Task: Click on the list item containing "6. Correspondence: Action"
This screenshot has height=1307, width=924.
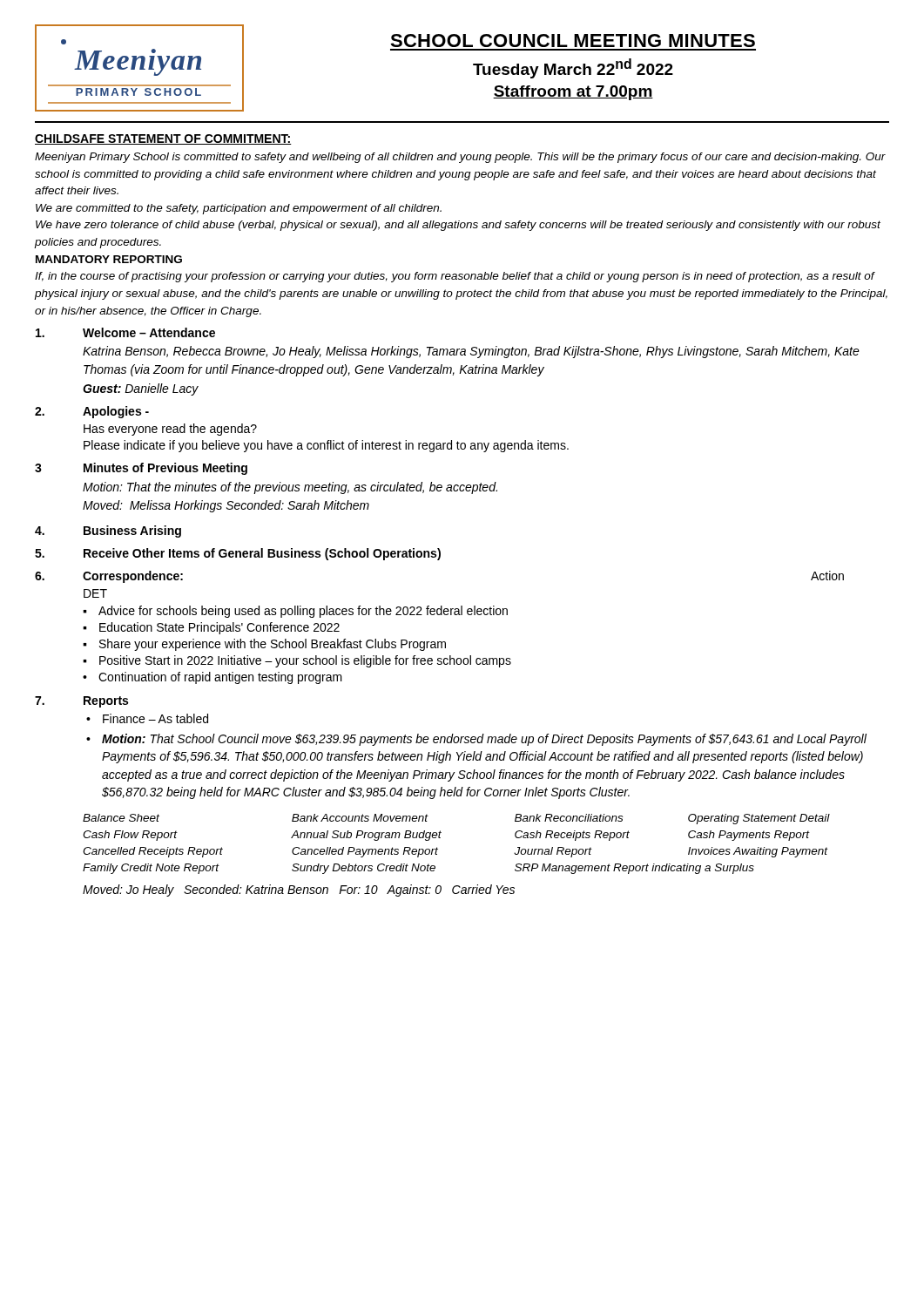Action: tap(129, 576)
